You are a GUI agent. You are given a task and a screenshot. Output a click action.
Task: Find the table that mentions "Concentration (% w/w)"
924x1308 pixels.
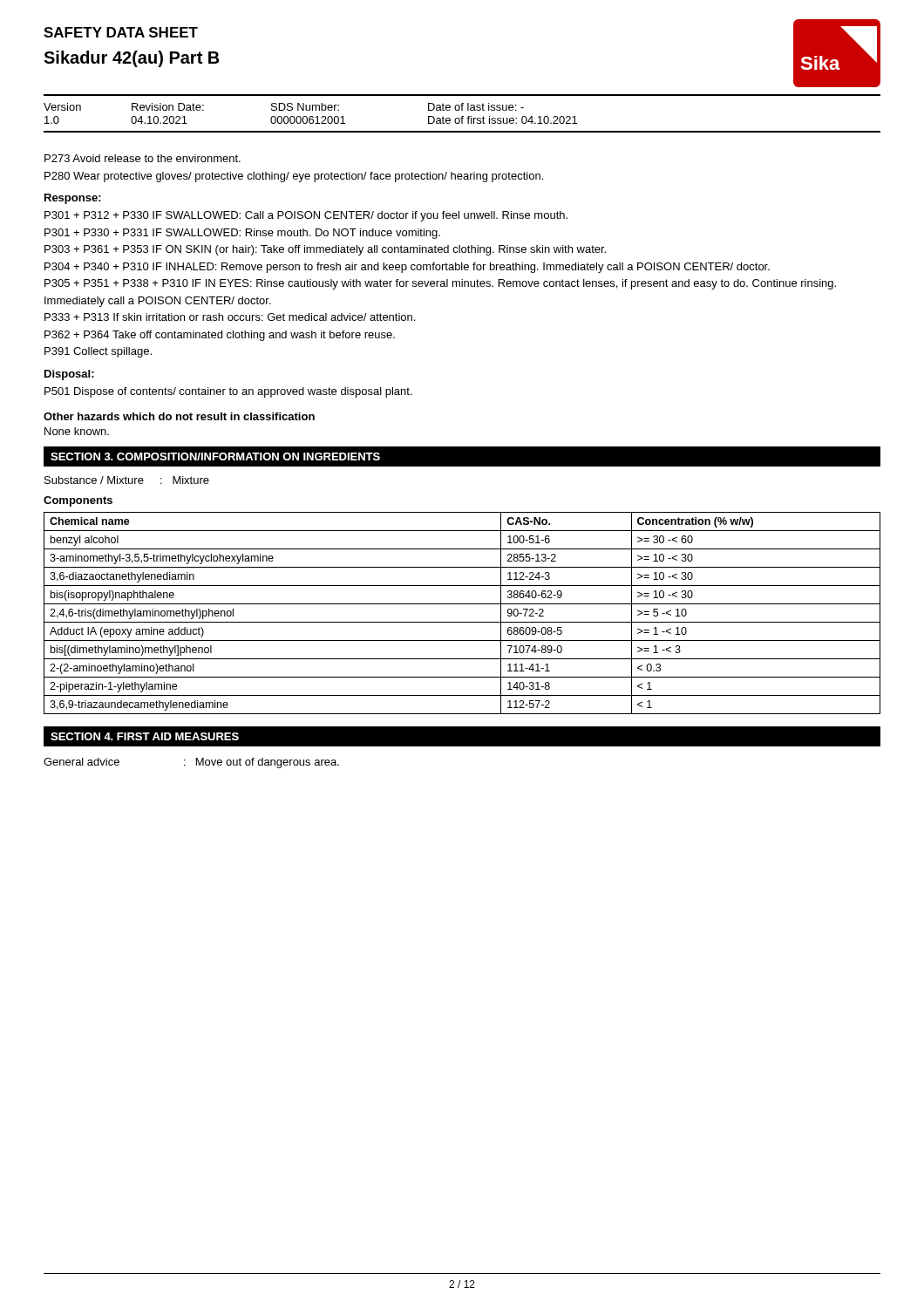462,613
